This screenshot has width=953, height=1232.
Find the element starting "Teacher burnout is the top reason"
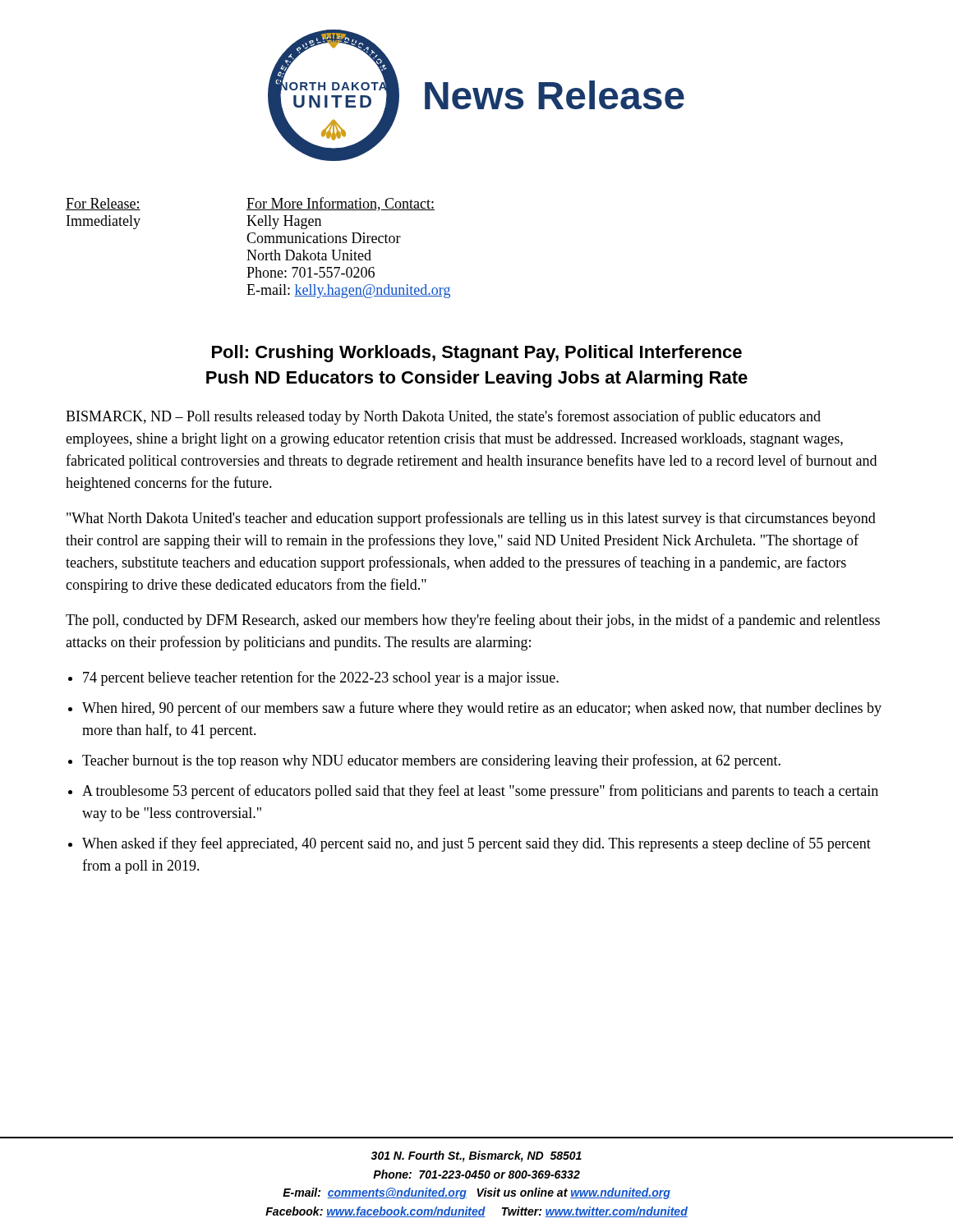[432, 760]
